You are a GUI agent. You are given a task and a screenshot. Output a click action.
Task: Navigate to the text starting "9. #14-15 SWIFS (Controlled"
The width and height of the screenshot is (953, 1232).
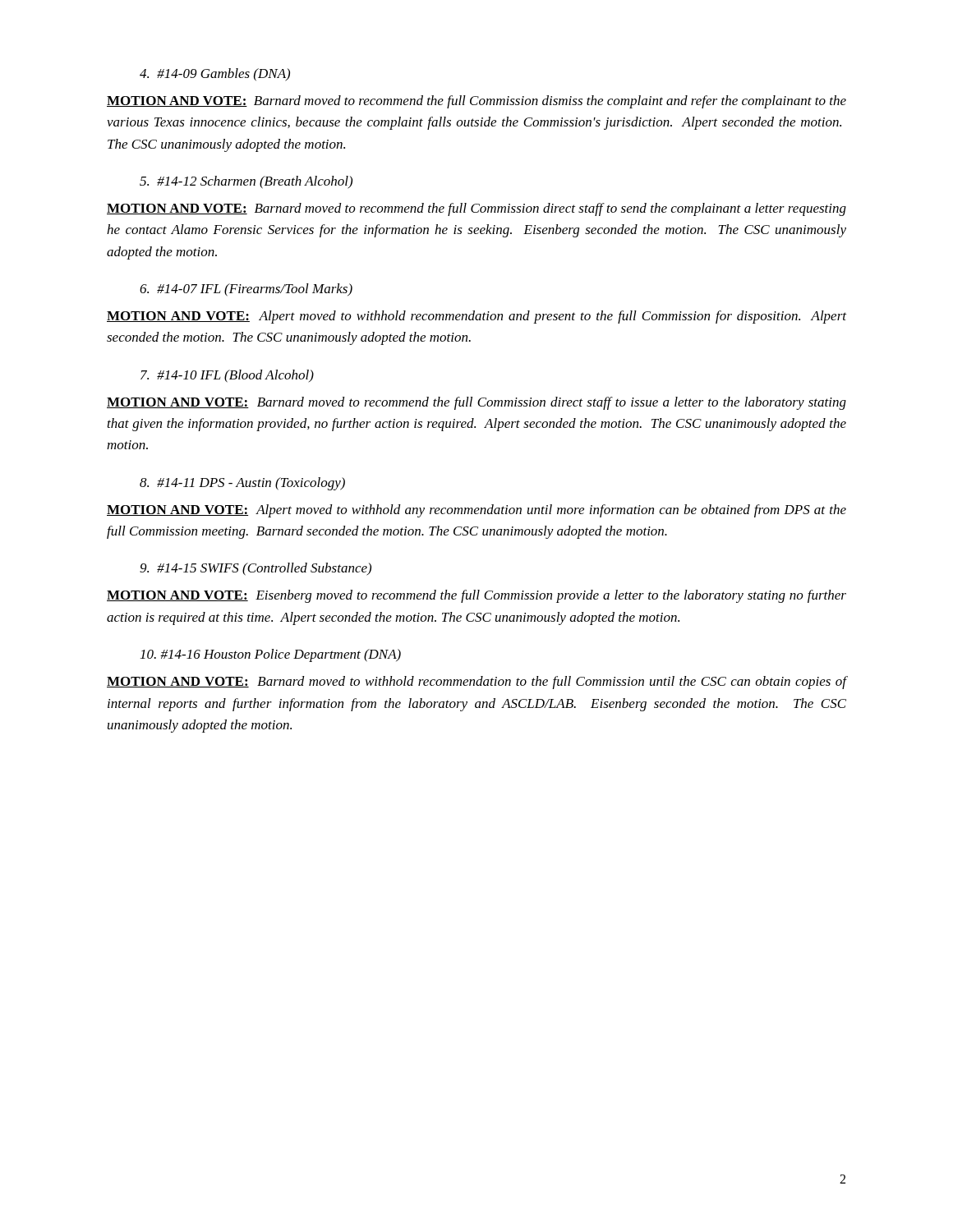click(x=256, y=568)
